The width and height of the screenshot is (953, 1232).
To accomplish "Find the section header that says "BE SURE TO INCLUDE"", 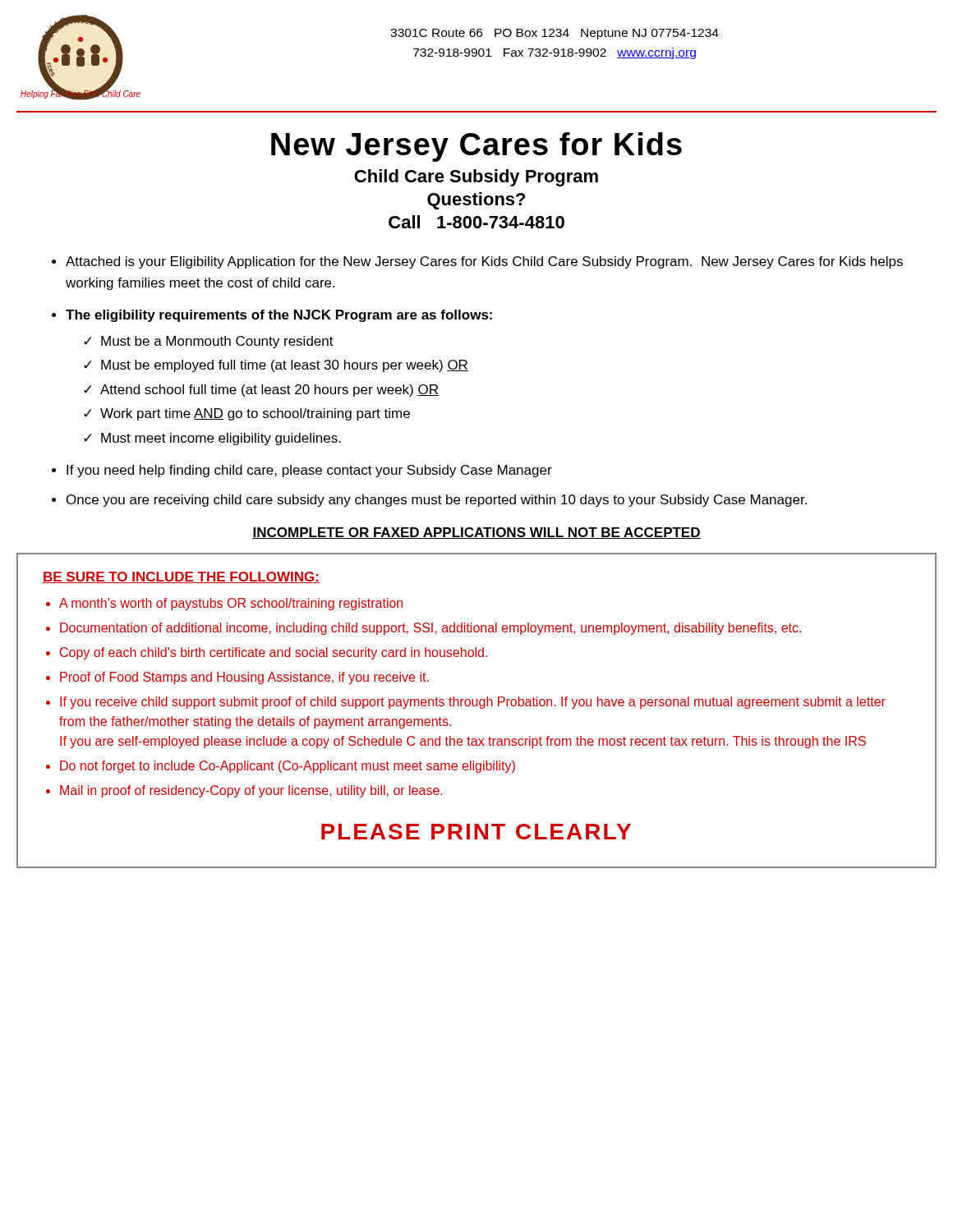I will (181, 577).
